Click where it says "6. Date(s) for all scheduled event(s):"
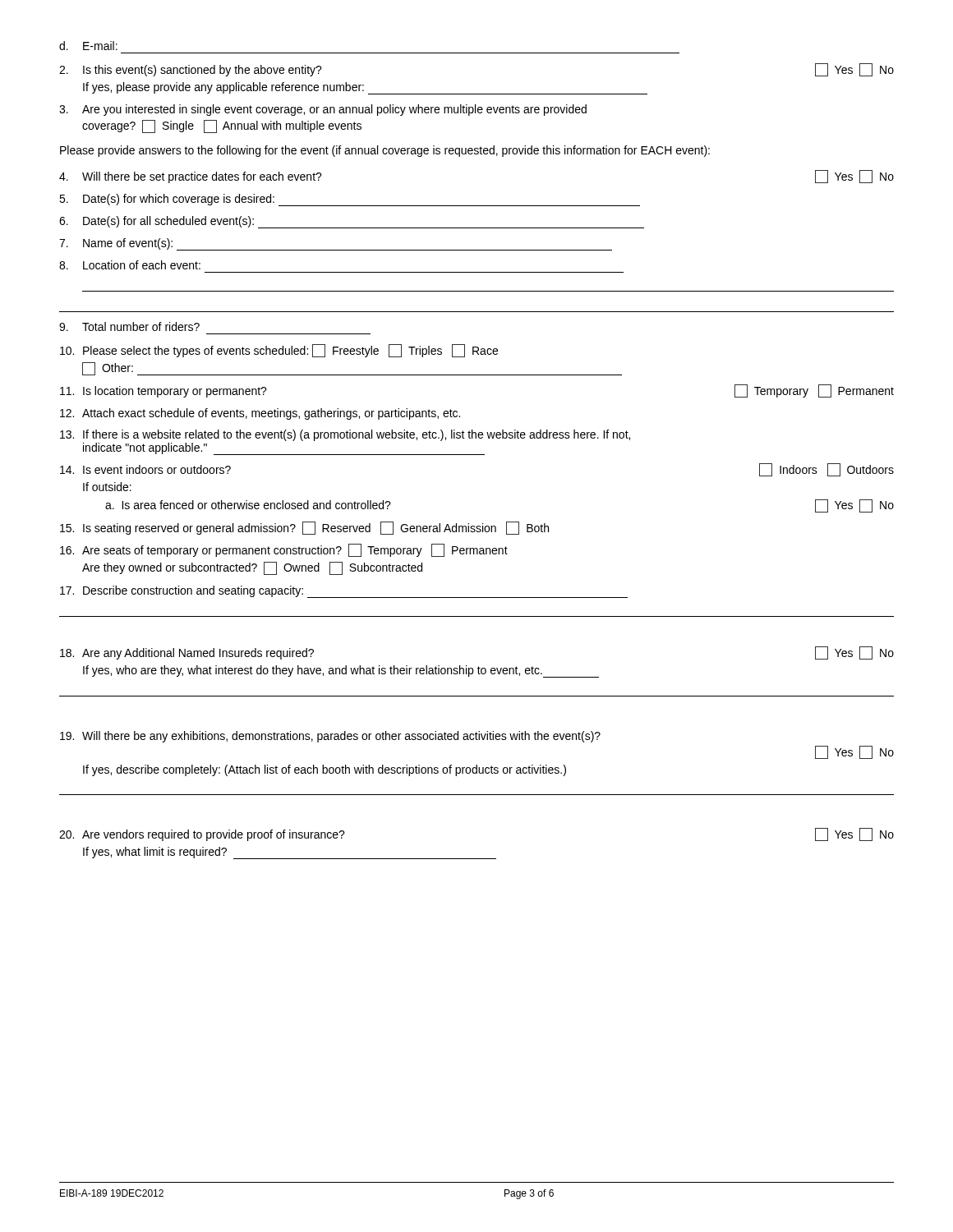Image resolution: width=953 pixels, height=1232 pixels. tap(476, 222)
